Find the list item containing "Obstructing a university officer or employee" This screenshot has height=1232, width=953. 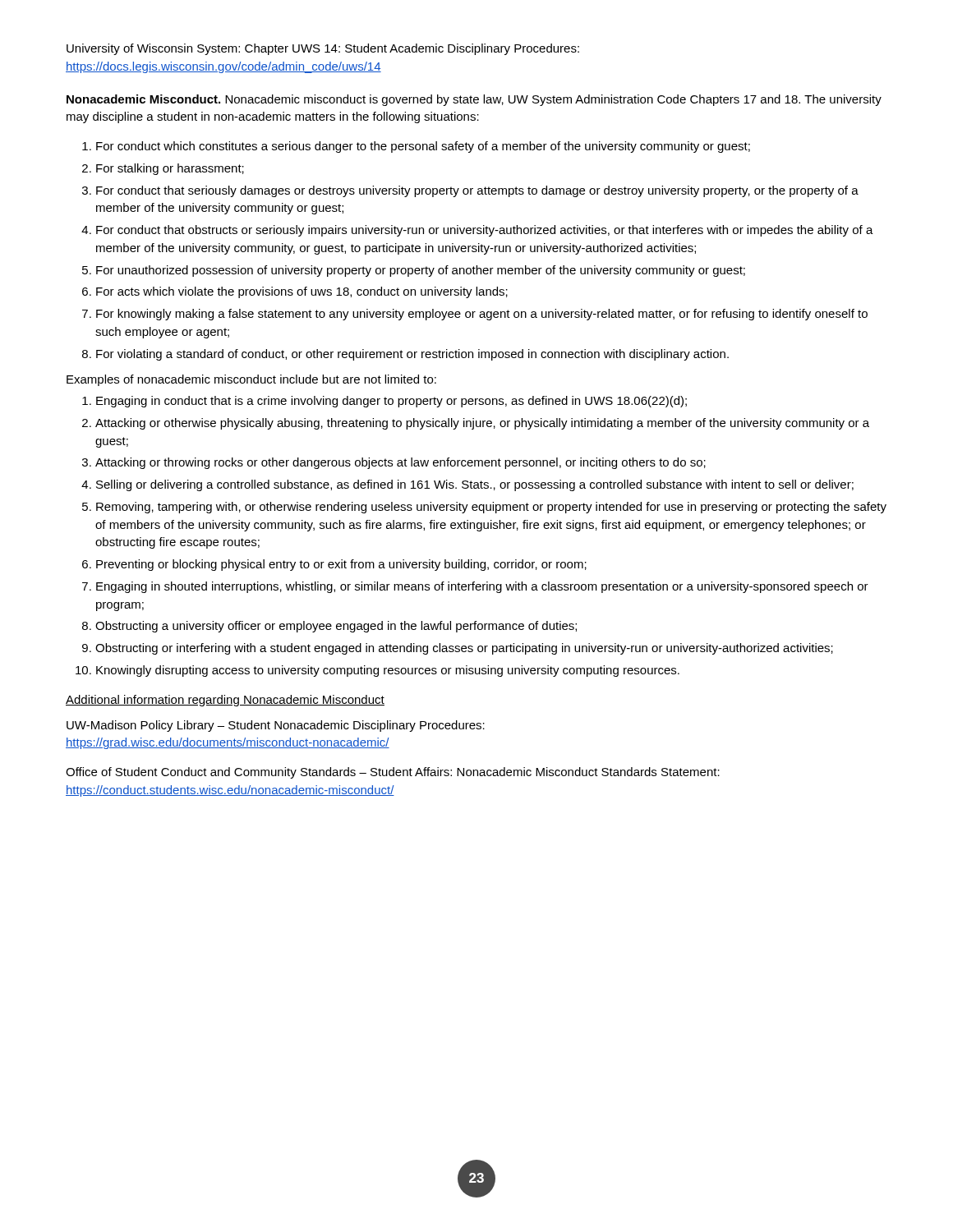337,626
